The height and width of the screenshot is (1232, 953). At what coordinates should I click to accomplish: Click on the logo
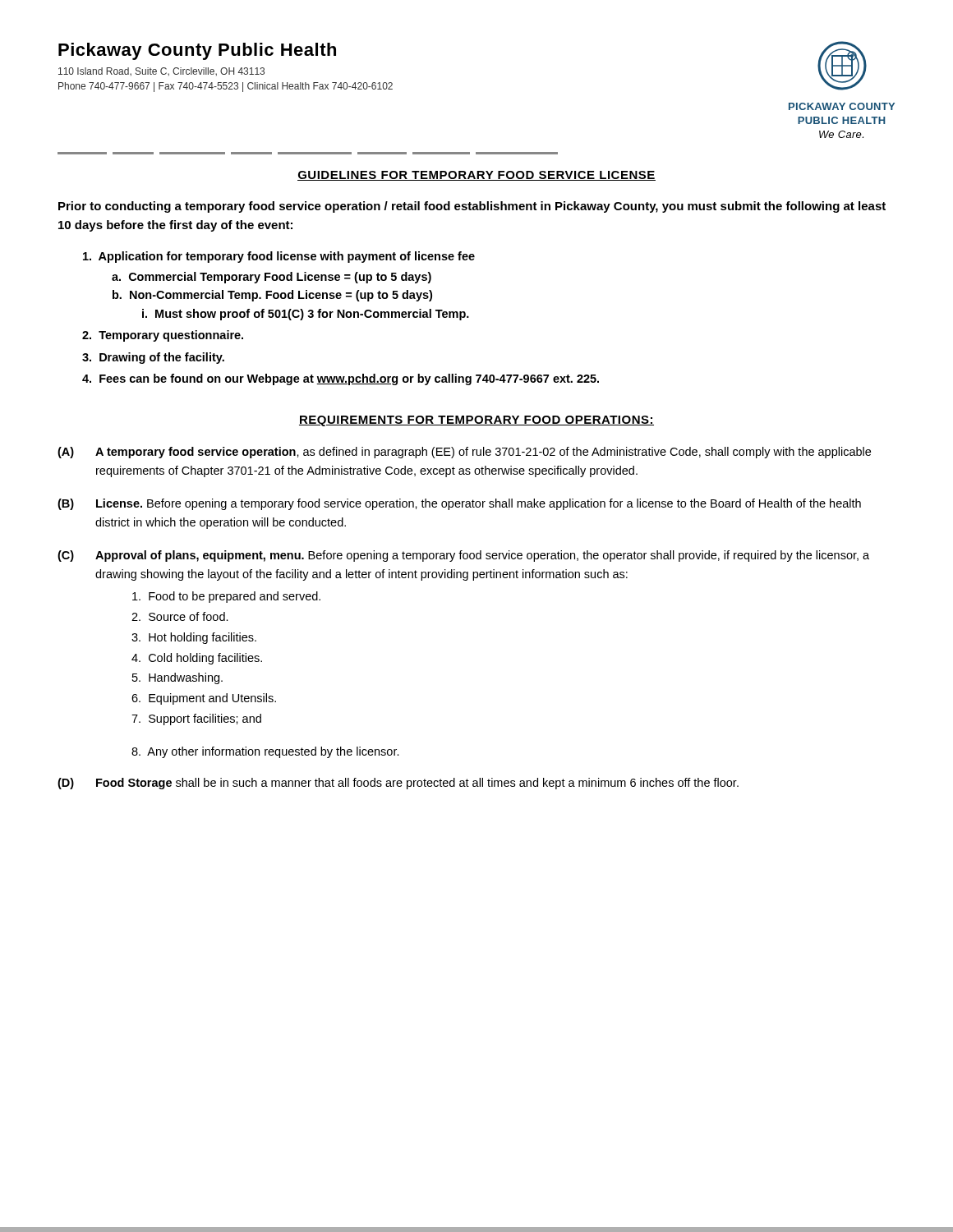coord(842,91)
